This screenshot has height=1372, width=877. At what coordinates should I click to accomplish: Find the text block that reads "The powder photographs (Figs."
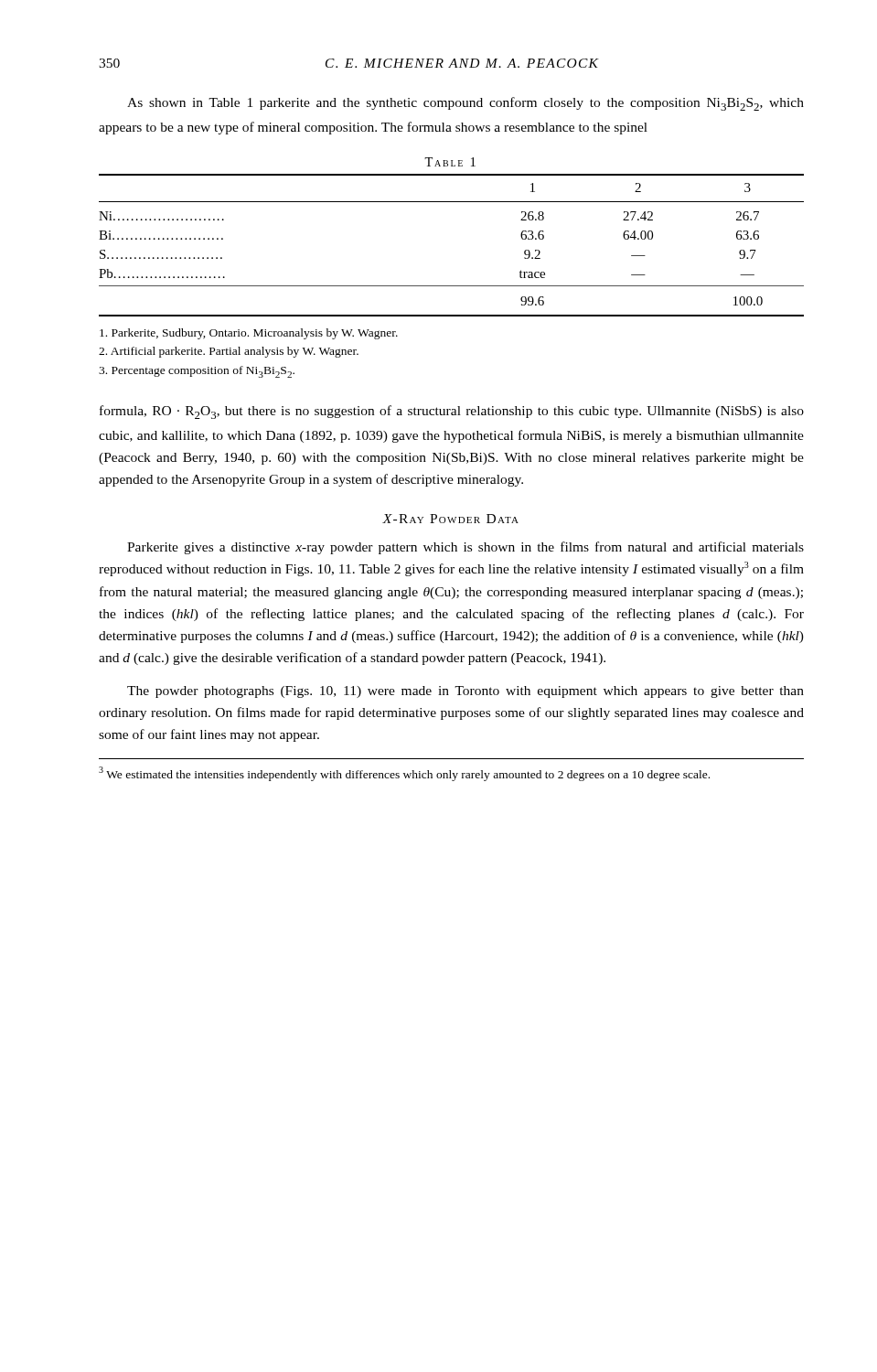tap(451, 712)
